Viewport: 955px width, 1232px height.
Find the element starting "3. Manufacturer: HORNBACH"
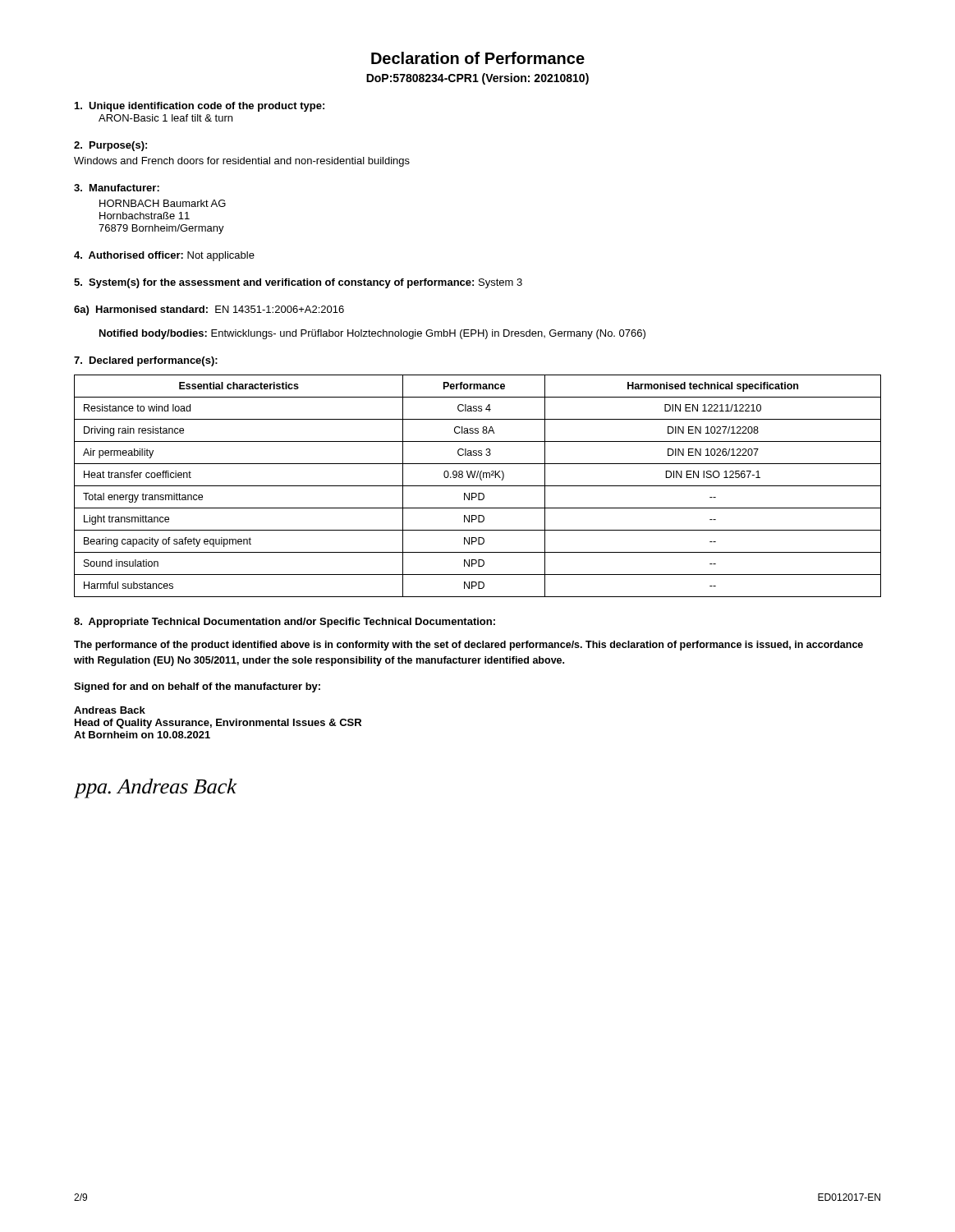(x=117, y=188)
